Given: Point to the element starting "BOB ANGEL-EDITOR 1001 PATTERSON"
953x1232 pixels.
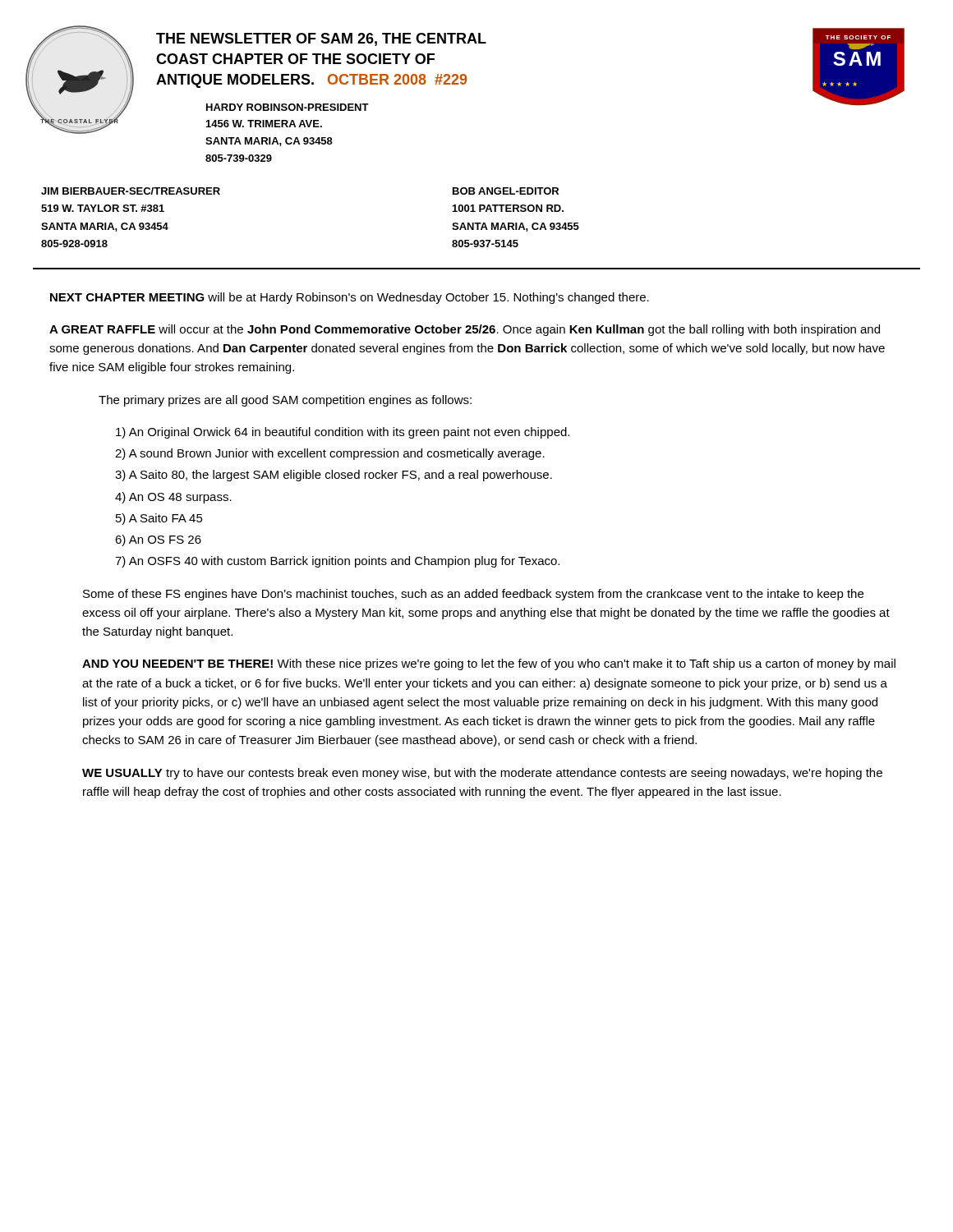Looking at the screenshot, I should (515, 217).
